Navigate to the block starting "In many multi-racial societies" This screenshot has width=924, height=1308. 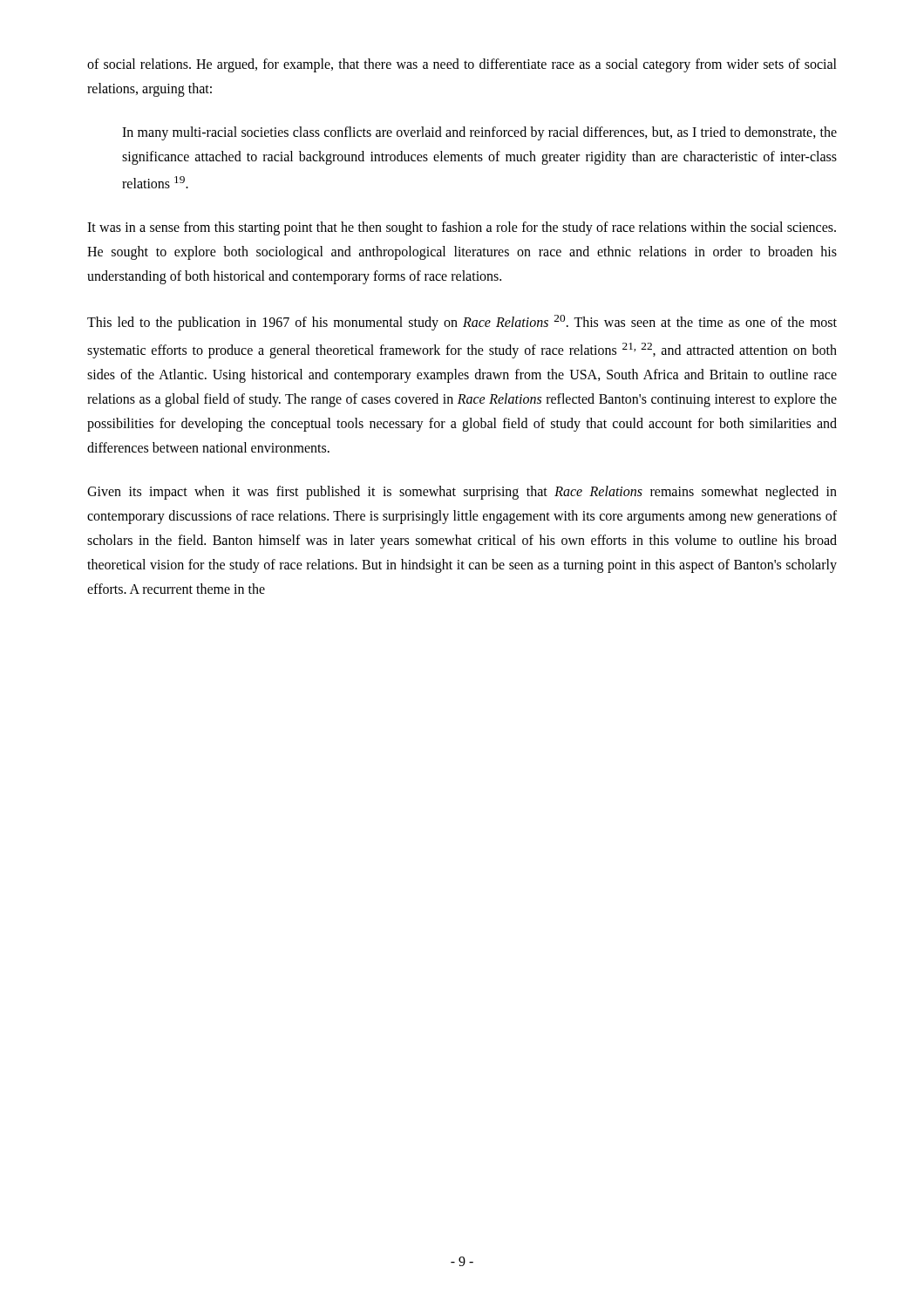click(479, 158)
